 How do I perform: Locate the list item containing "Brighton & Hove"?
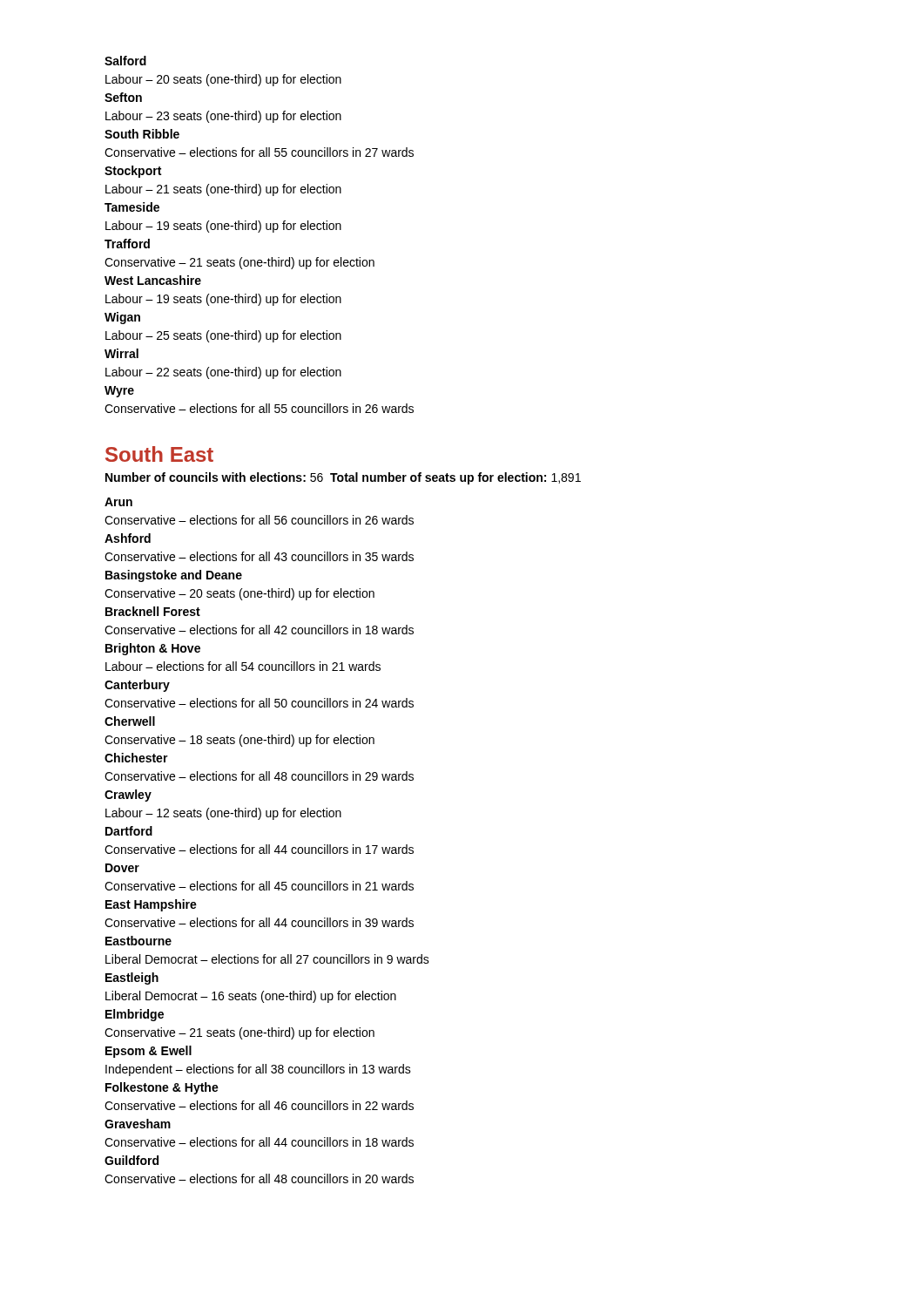pos(153,648)
